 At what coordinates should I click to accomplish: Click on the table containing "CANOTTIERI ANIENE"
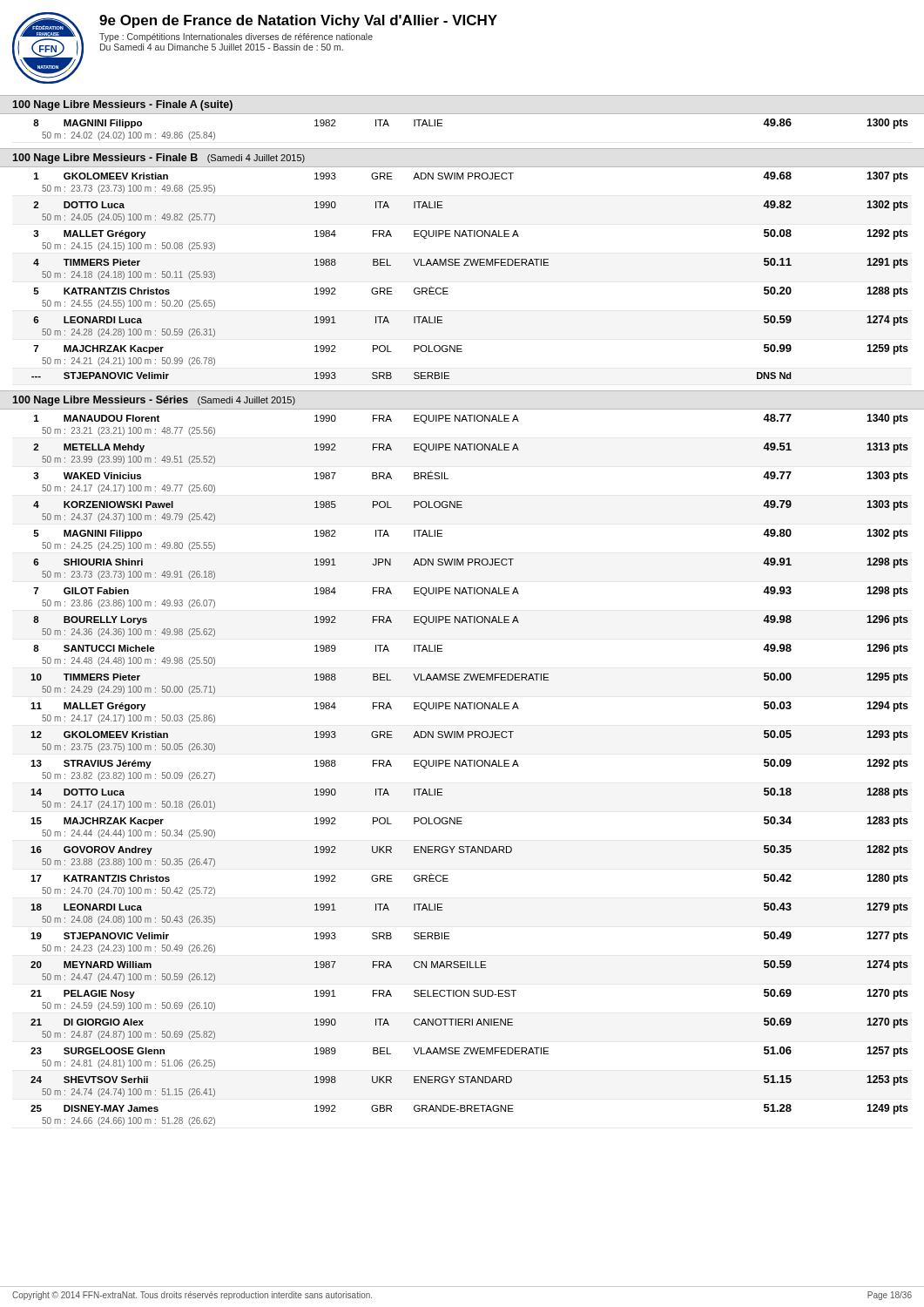pyautogui.click(x=462, y=769)
